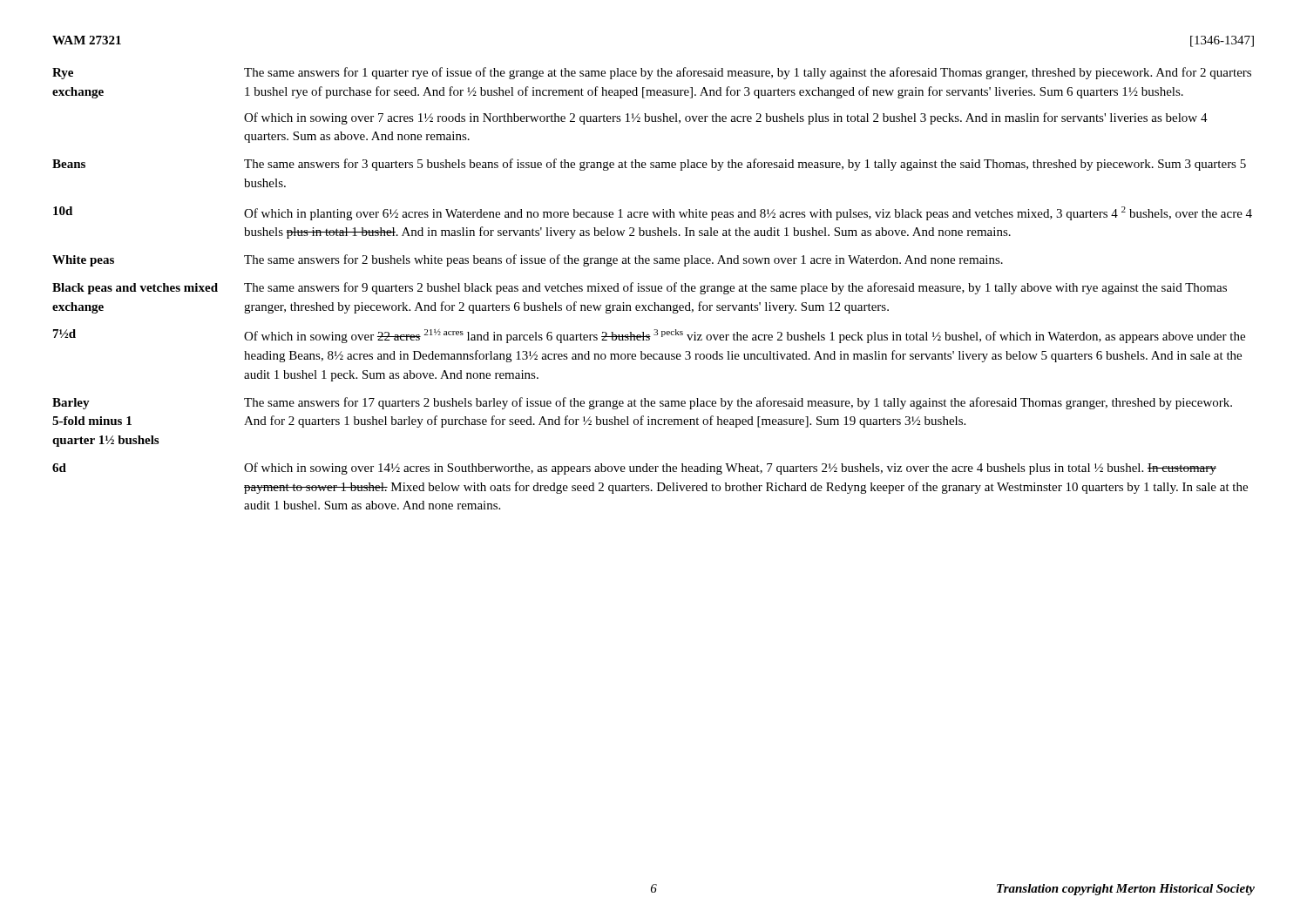Find the block on this page that starts "The same answers for 3"

(749, 174)
